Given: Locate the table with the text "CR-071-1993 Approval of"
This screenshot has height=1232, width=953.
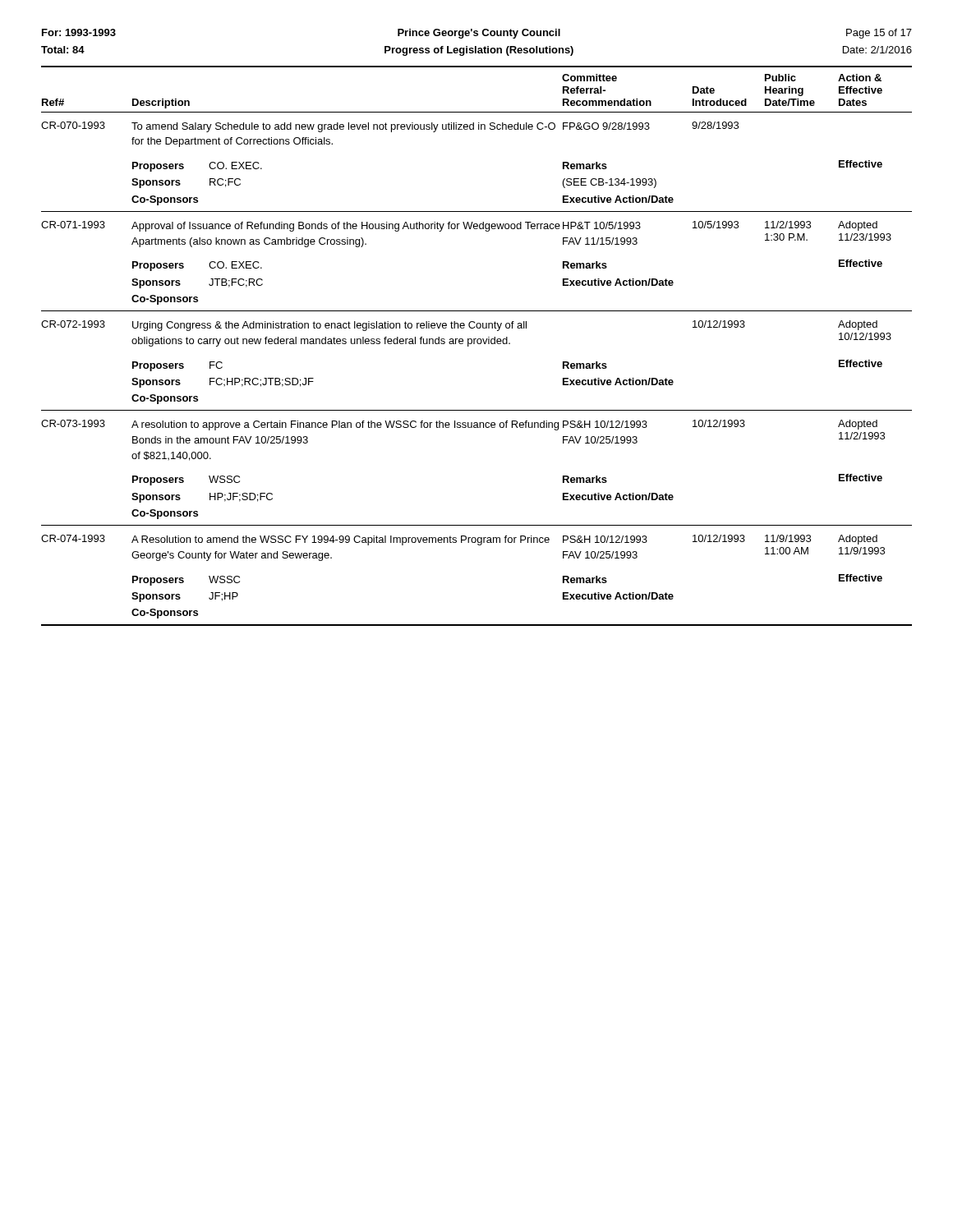Looking at the screenshot, I should click(x=476, y=261).
